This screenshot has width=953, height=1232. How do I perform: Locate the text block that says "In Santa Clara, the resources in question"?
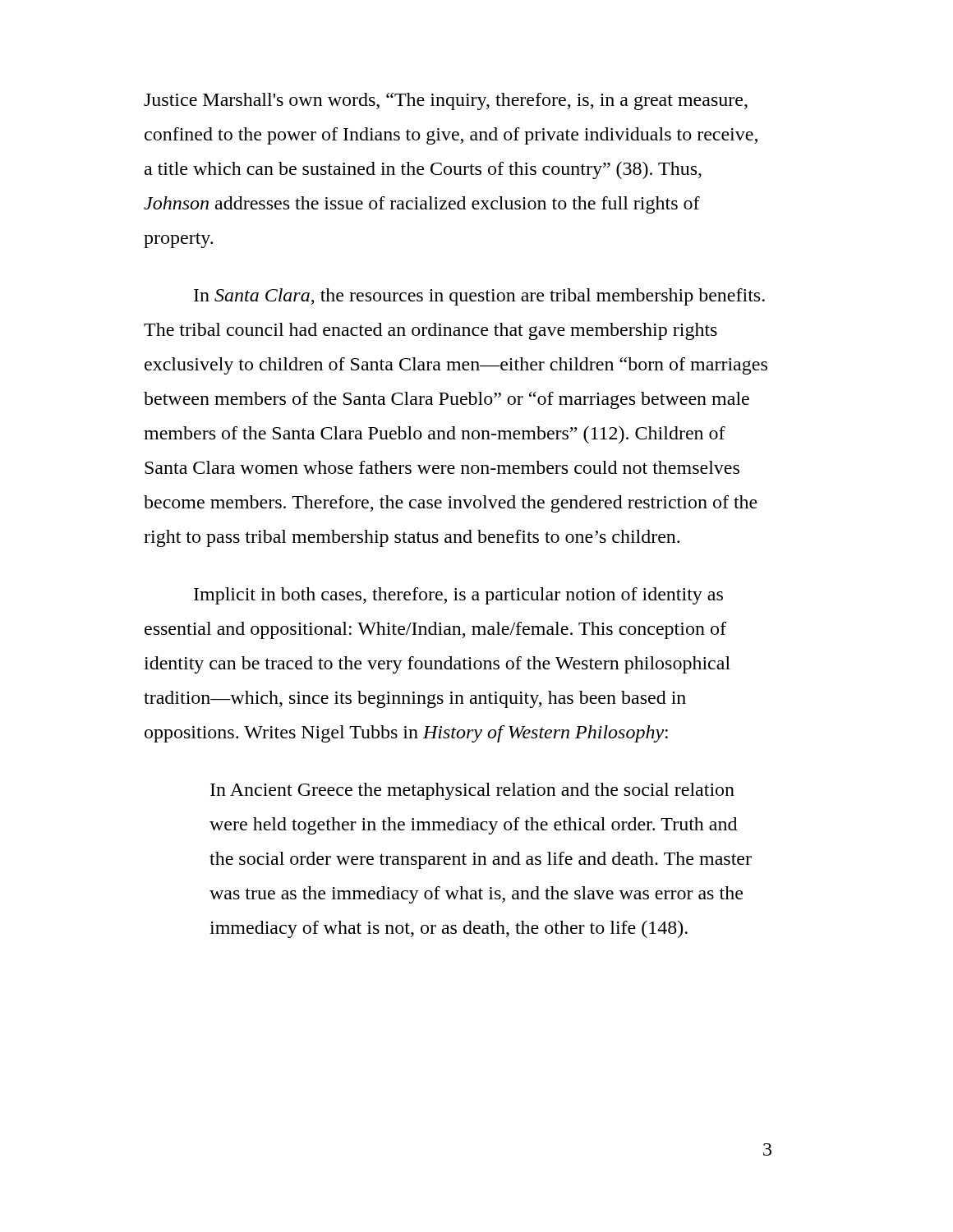(458, 416)
